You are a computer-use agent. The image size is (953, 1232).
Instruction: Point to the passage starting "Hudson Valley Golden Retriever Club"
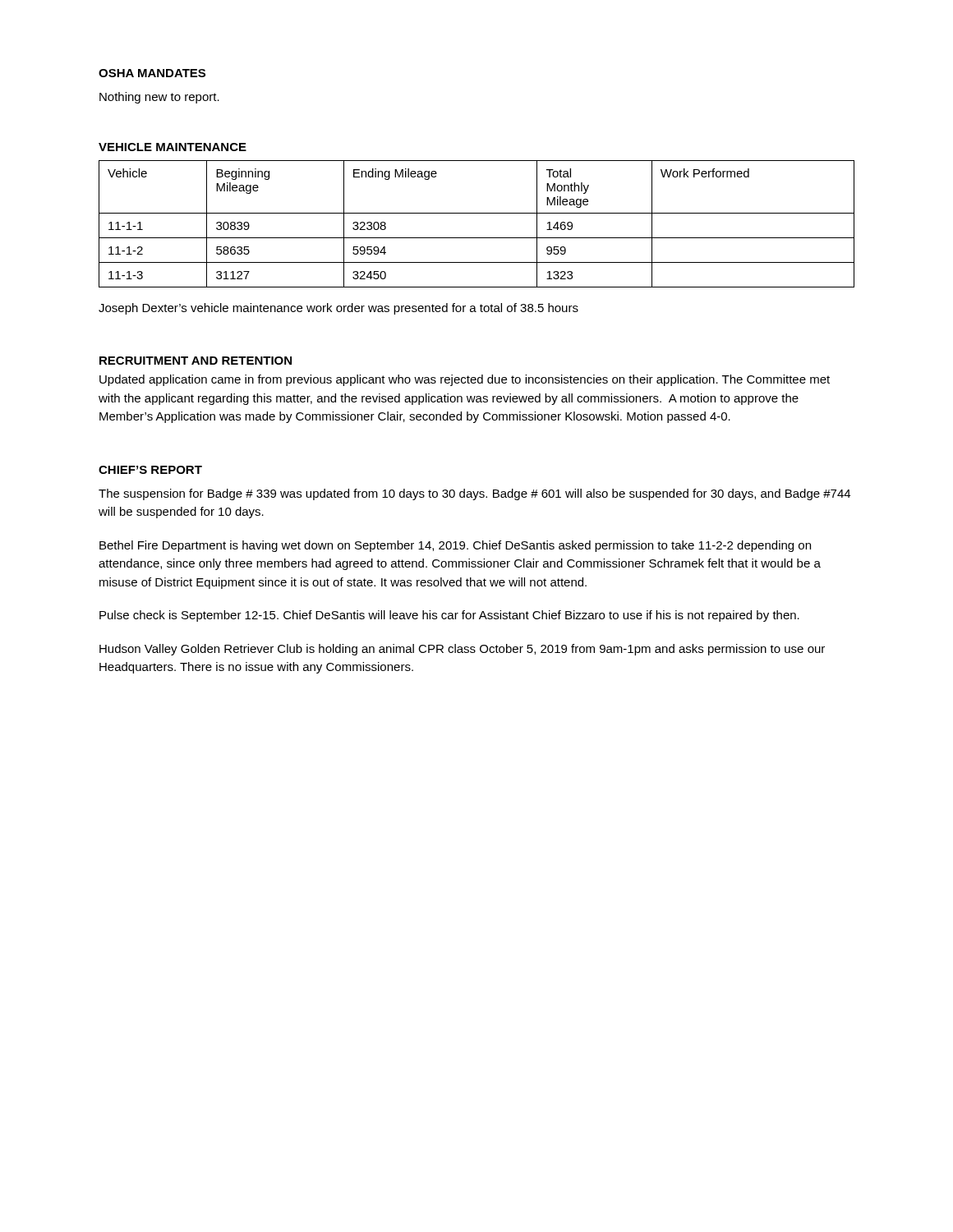coord(462,657)
